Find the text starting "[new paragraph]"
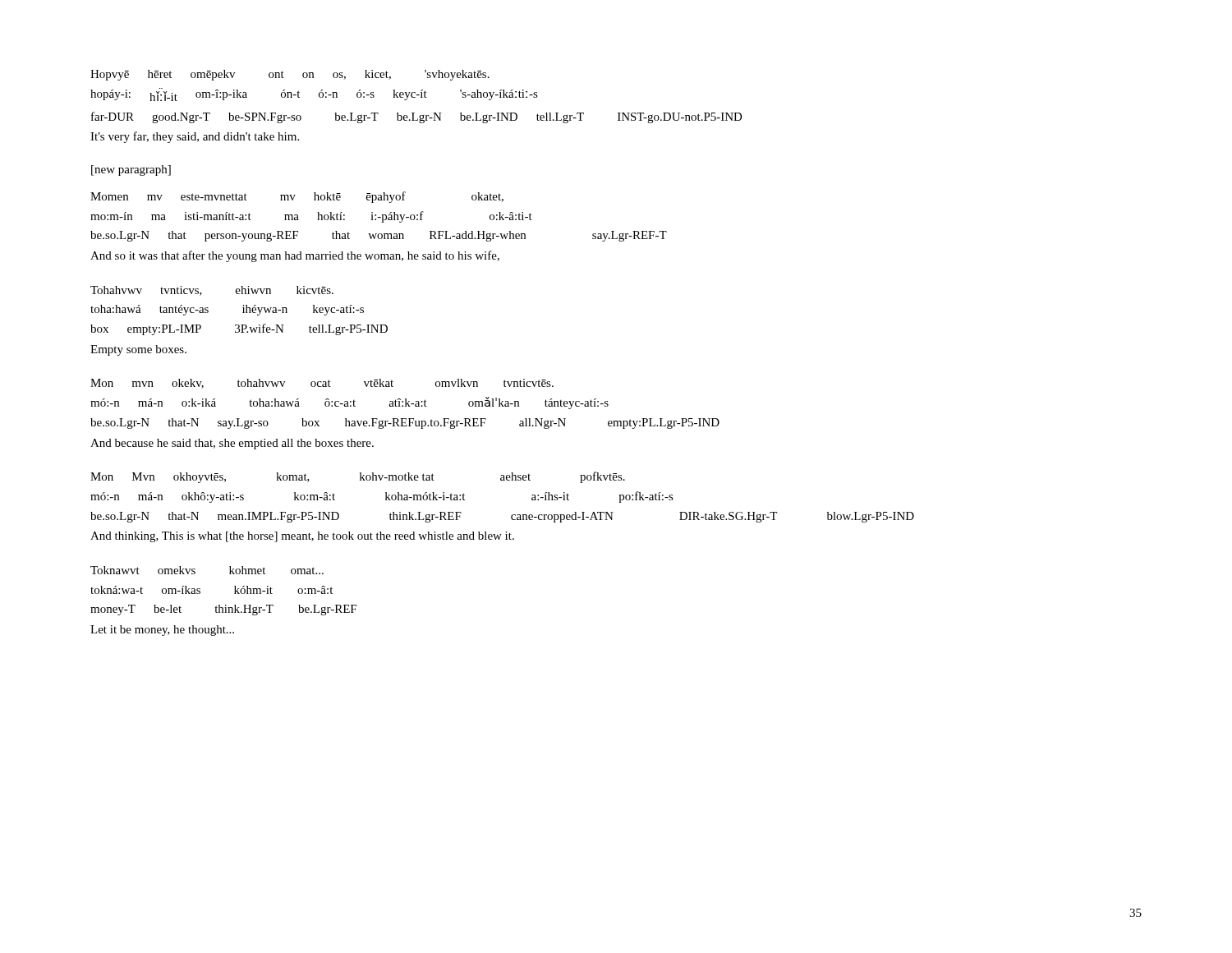This screenshot has width=1232, height=953. tap(131, 169)
